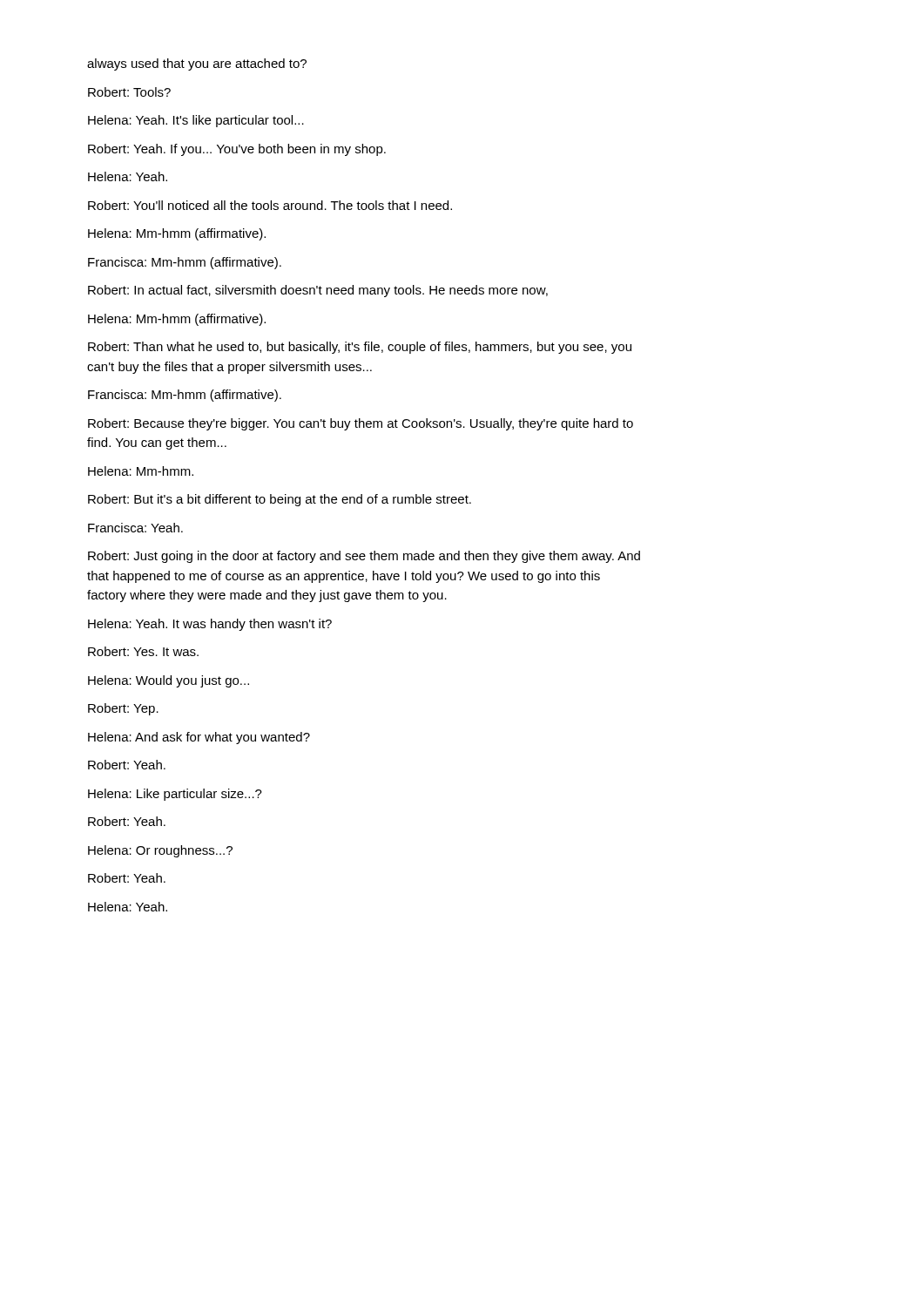Screen dimensions: 1307x924
Task: Find the region starting "Robert: In actual fact, silversmith doesn't need many"
Action: point(318,290)
